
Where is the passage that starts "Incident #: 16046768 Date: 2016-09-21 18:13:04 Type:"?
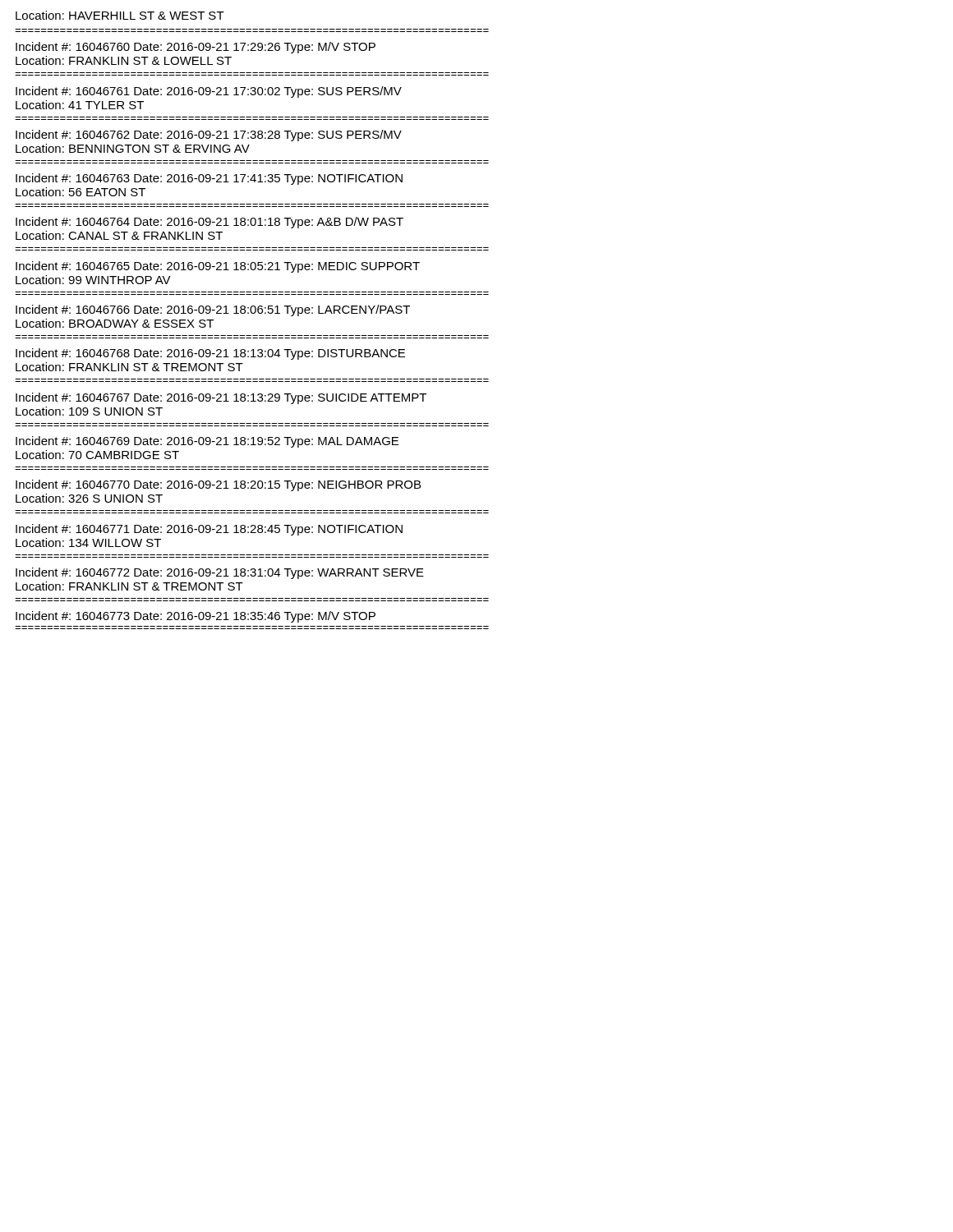210,354
